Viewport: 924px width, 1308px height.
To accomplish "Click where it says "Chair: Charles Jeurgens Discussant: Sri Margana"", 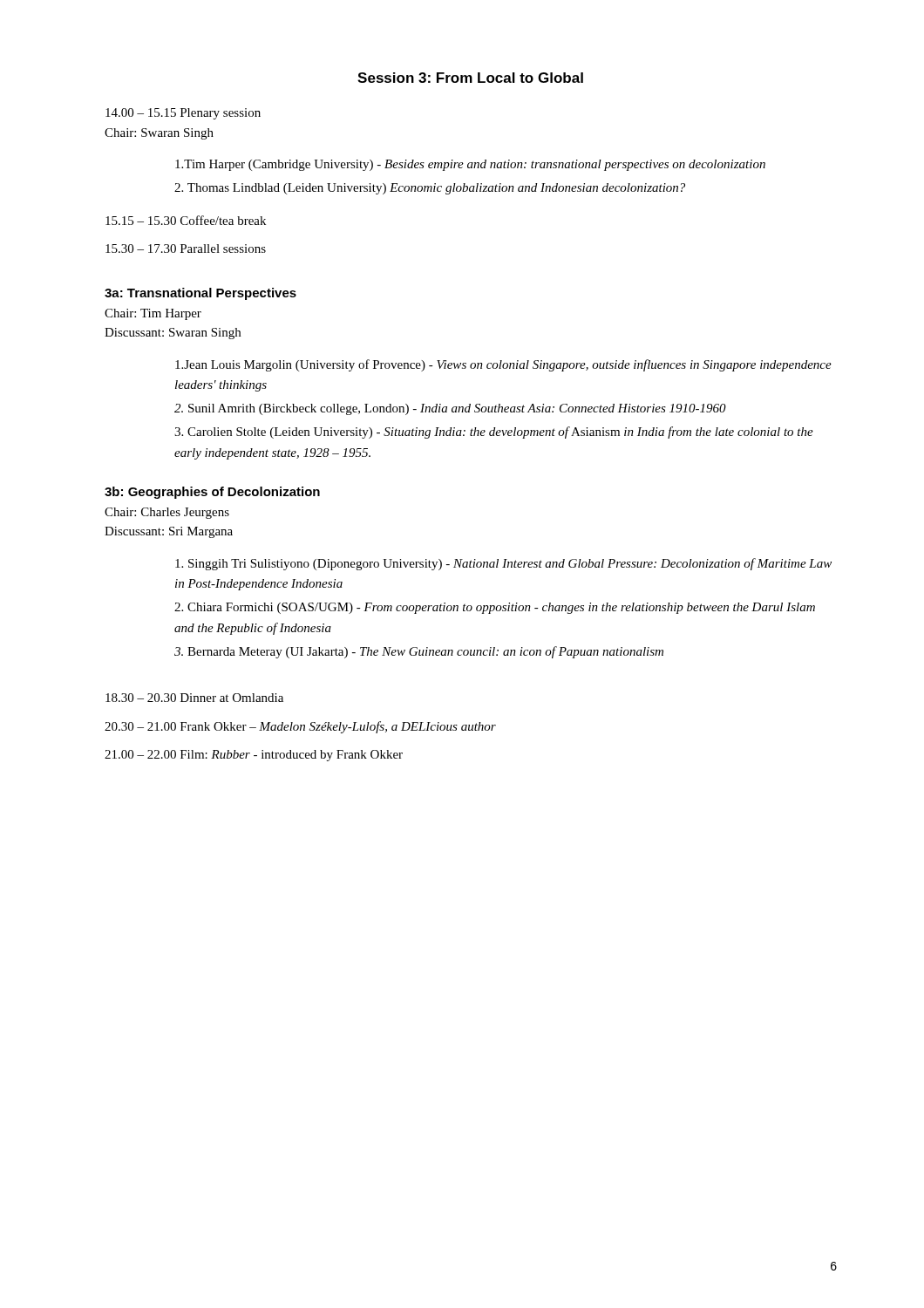I will pos(169,521).
